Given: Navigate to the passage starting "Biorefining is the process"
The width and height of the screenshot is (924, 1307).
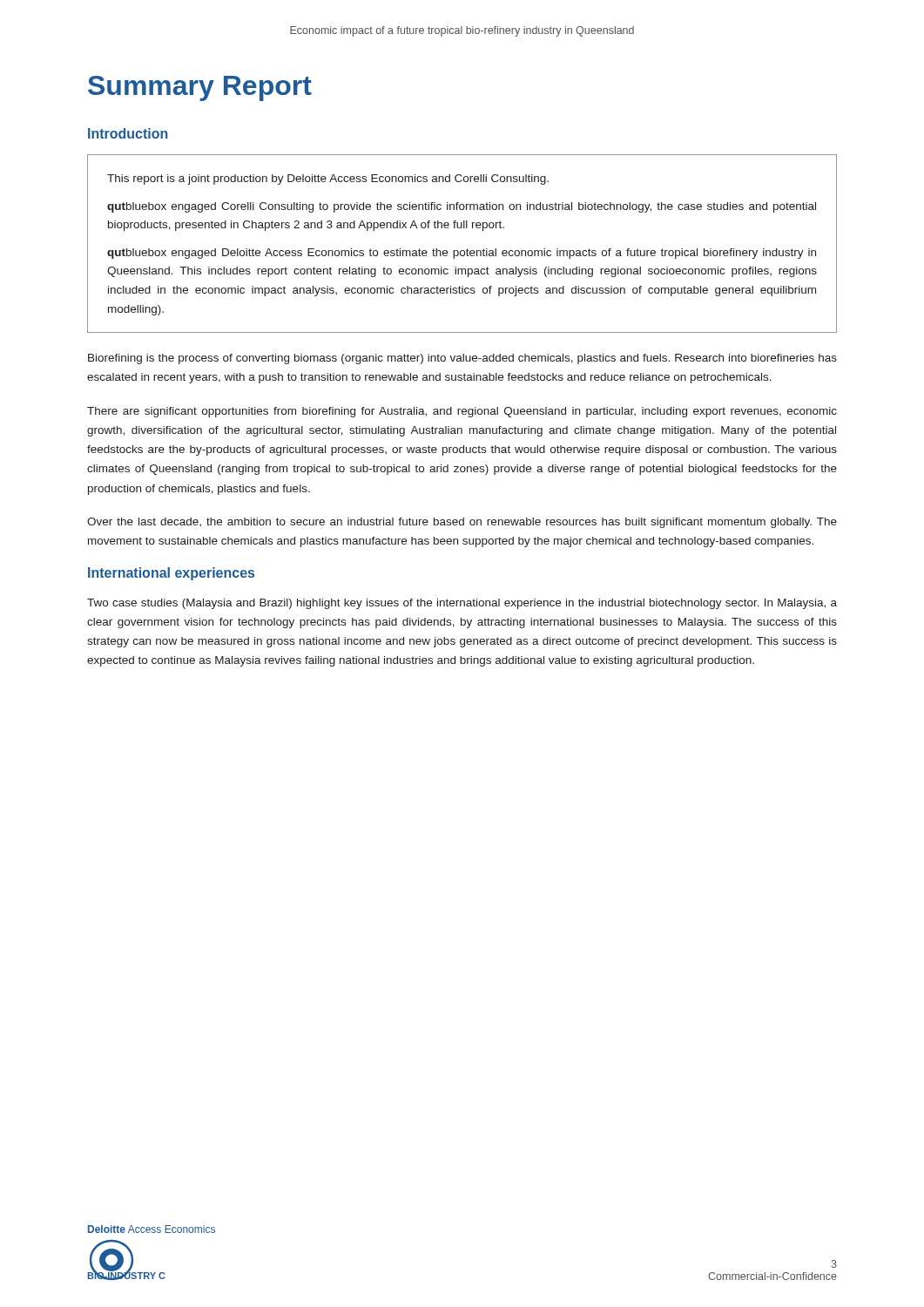Looking at the screenshot, I should point(462,368).
